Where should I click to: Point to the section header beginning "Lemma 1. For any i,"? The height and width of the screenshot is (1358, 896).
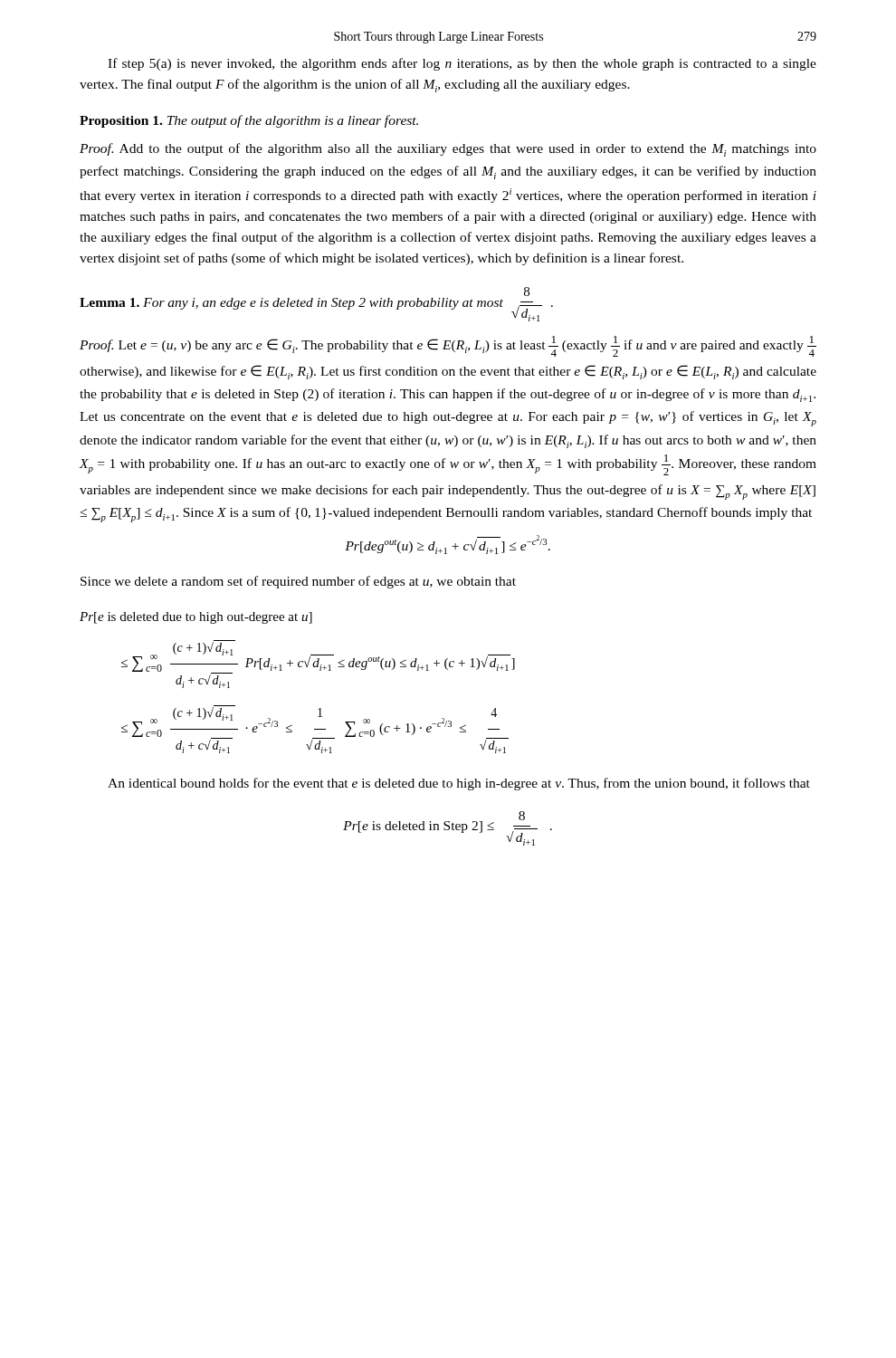click(x=448, y=304)
